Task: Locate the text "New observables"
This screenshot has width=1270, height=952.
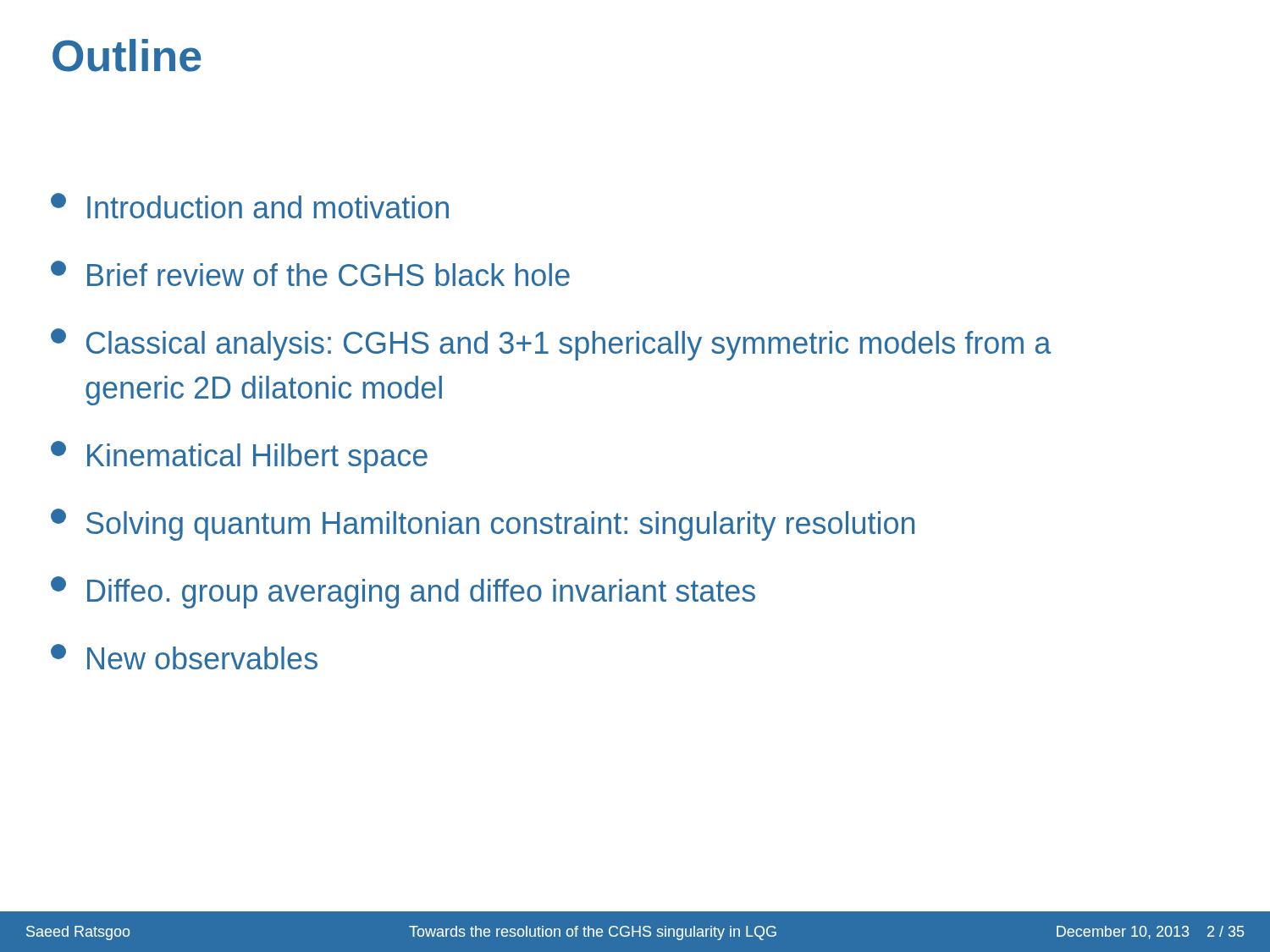Action: (x=185, y=660)
